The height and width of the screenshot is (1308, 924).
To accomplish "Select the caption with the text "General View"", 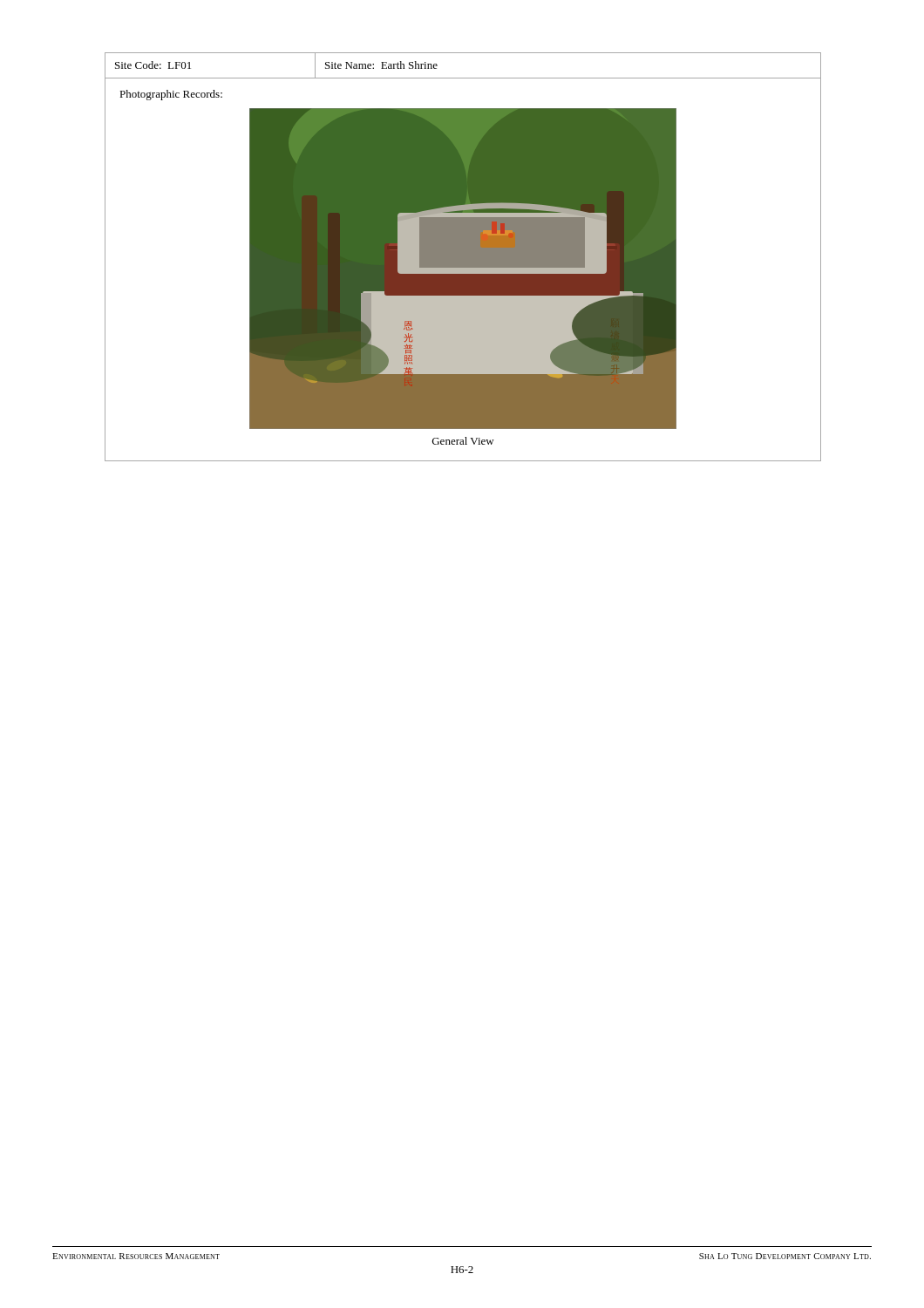I will [463, 441].
